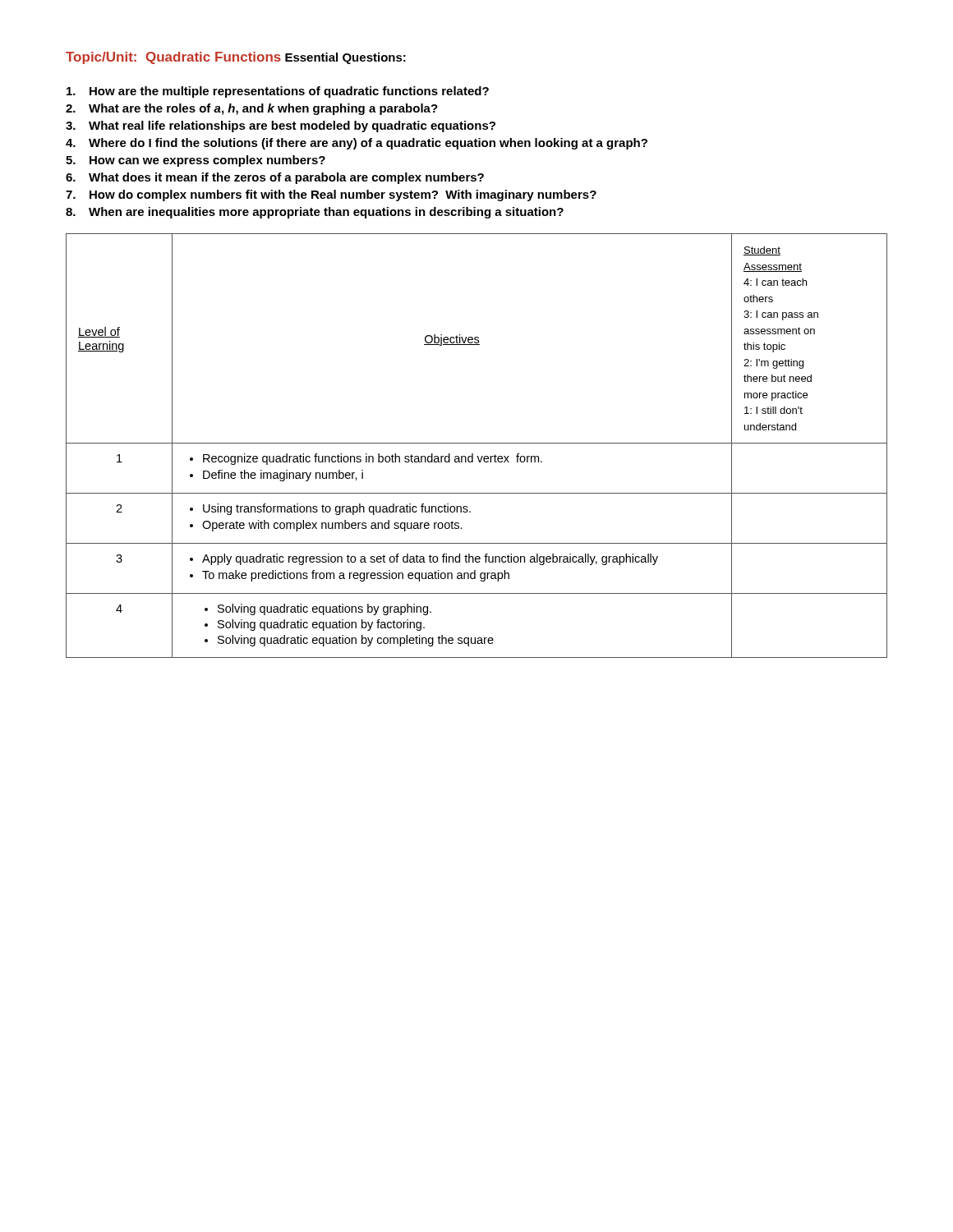Click on the region starting "7.How do complex numbers fit with the"

coord(476,194)
